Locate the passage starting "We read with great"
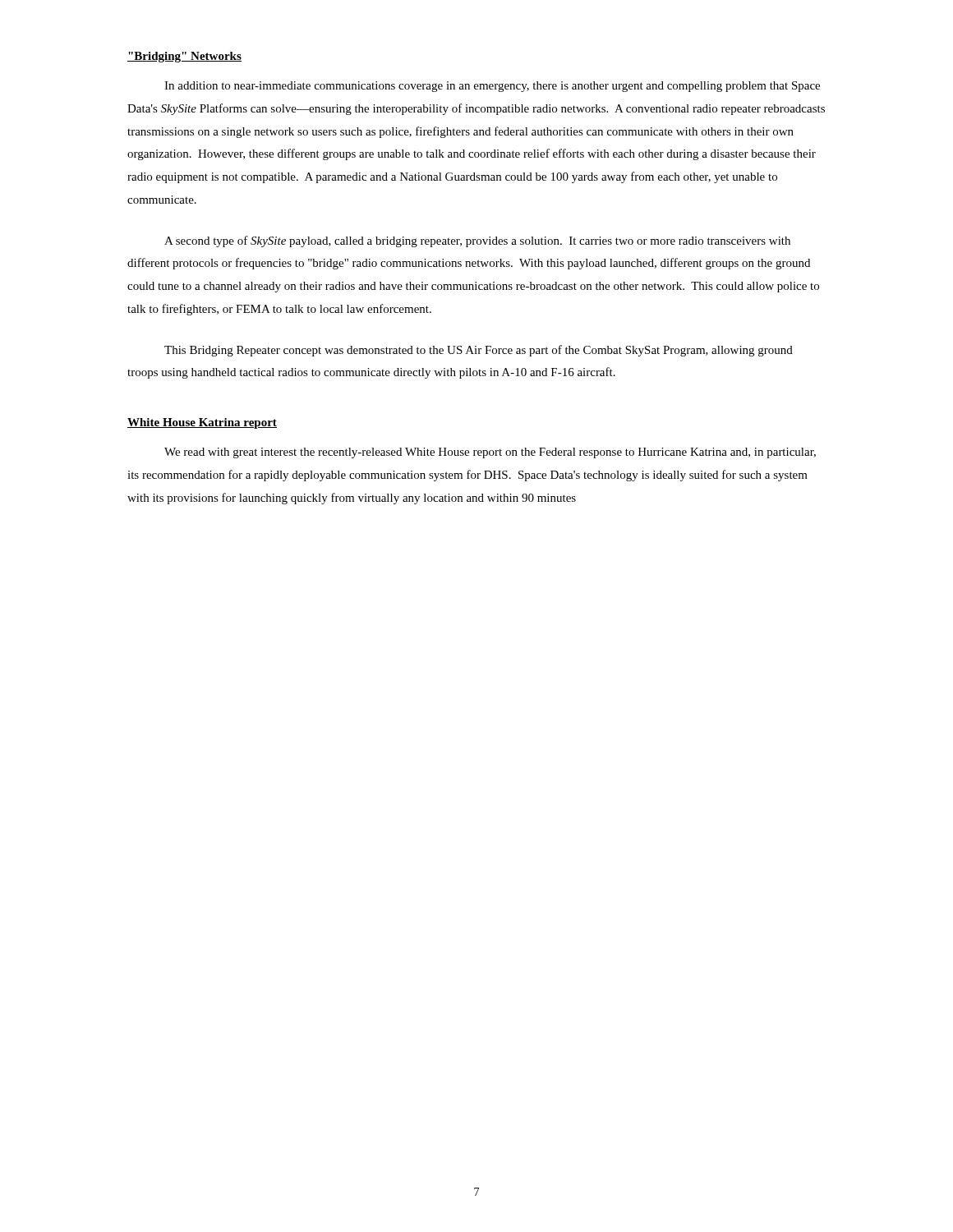953x1232 pixels. coord(472,475)
